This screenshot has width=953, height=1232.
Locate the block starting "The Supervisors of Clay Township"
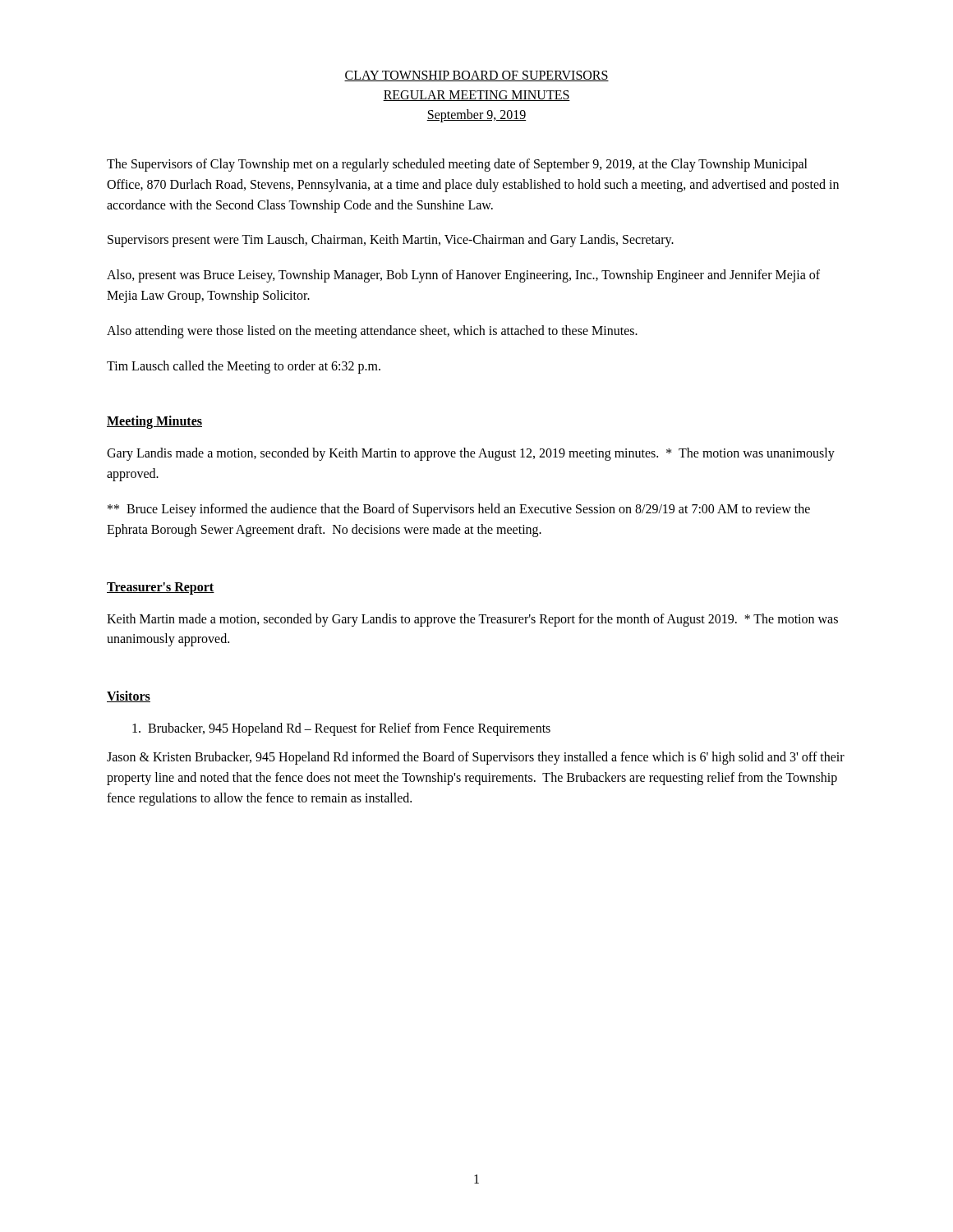pos(473,184)
